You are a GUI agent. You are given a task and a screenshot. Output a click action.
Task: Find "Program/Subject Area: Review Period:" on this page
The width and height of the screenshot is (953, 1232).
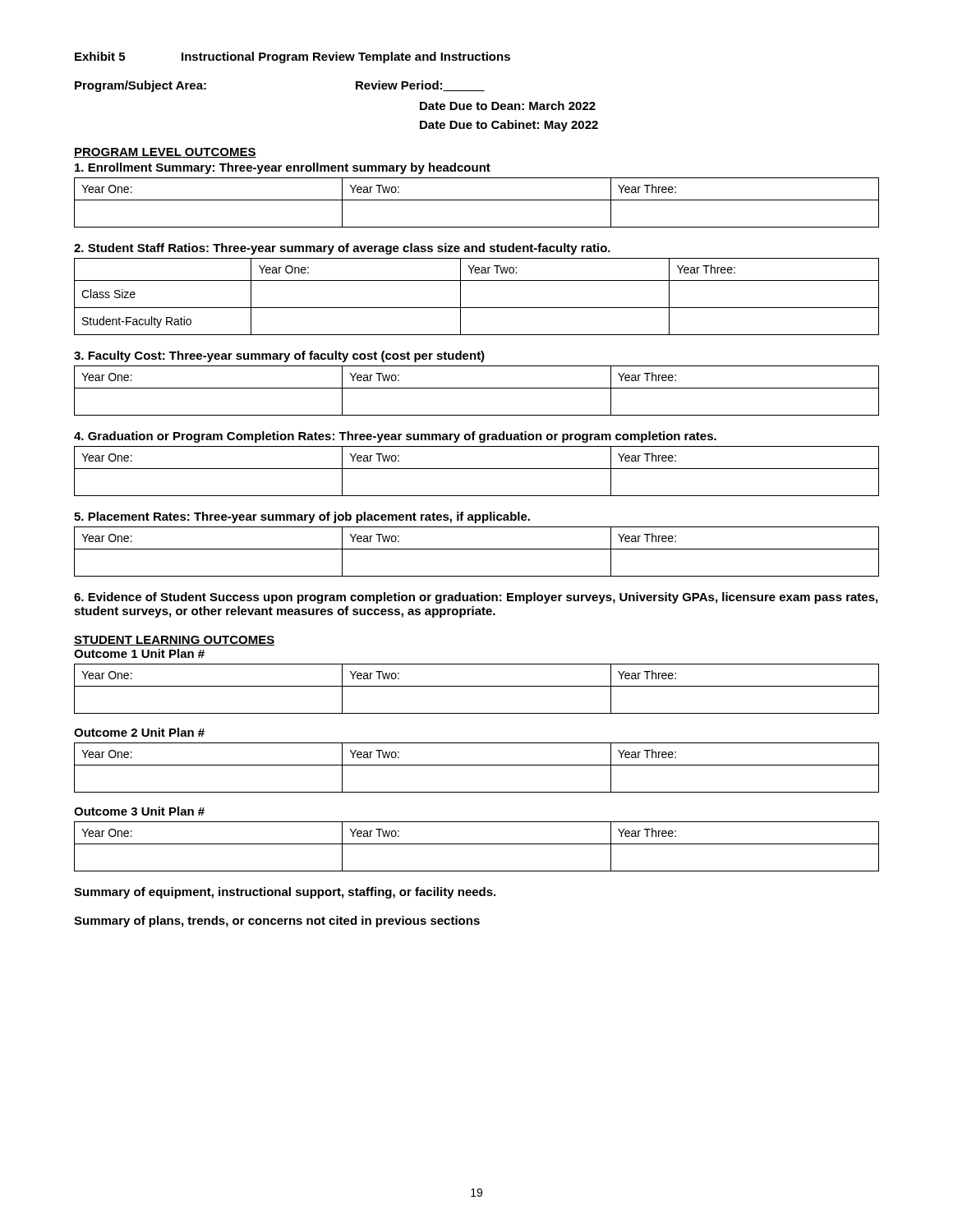pyautogui.click(x=138, y=86)
